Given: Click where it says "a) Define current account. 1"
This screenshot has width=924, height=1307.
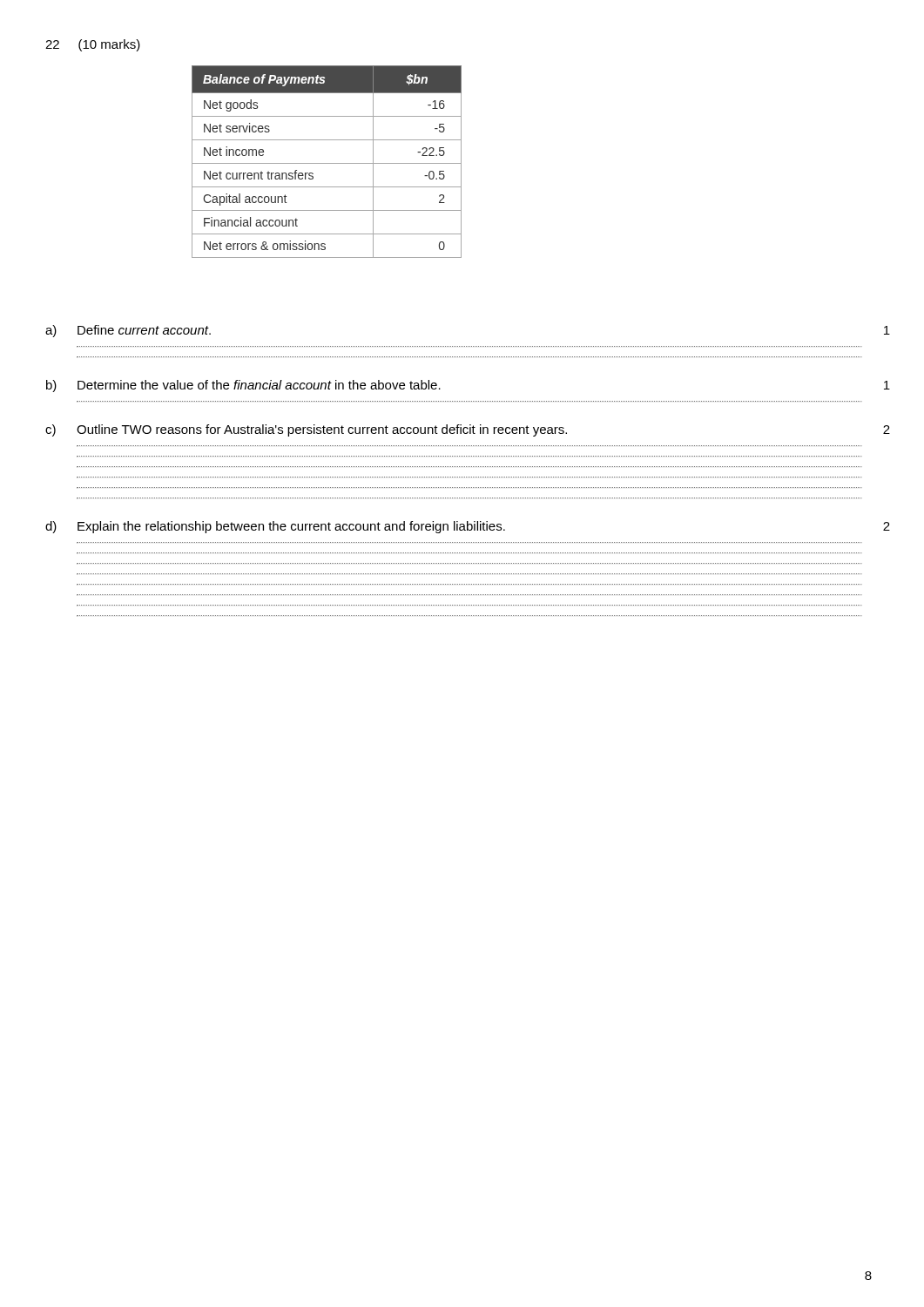Looking at the screenshot, I should (154, 331).
